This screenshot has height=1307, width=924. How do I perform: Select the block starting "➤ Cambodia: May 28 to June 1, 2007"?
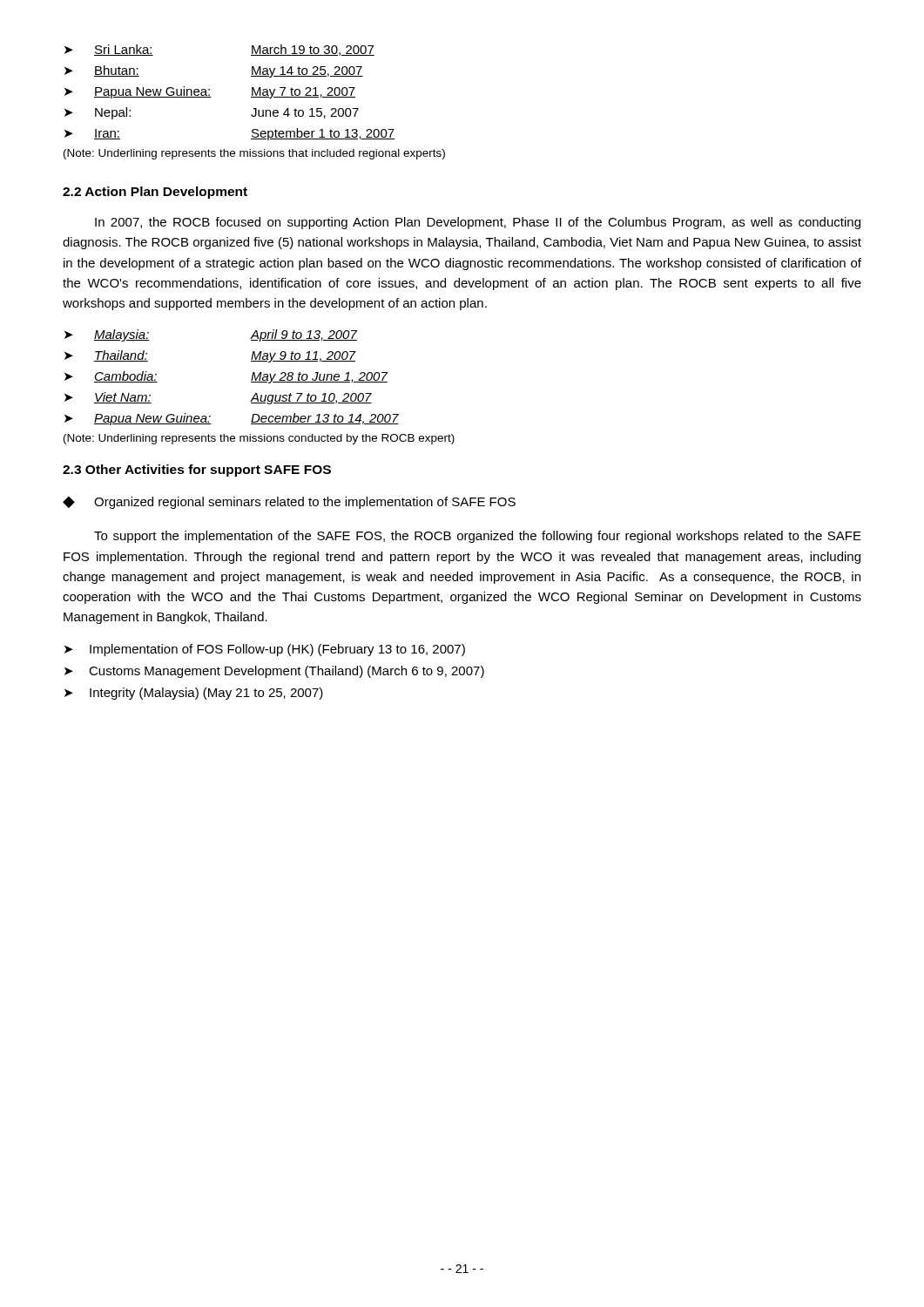point(127,379)
